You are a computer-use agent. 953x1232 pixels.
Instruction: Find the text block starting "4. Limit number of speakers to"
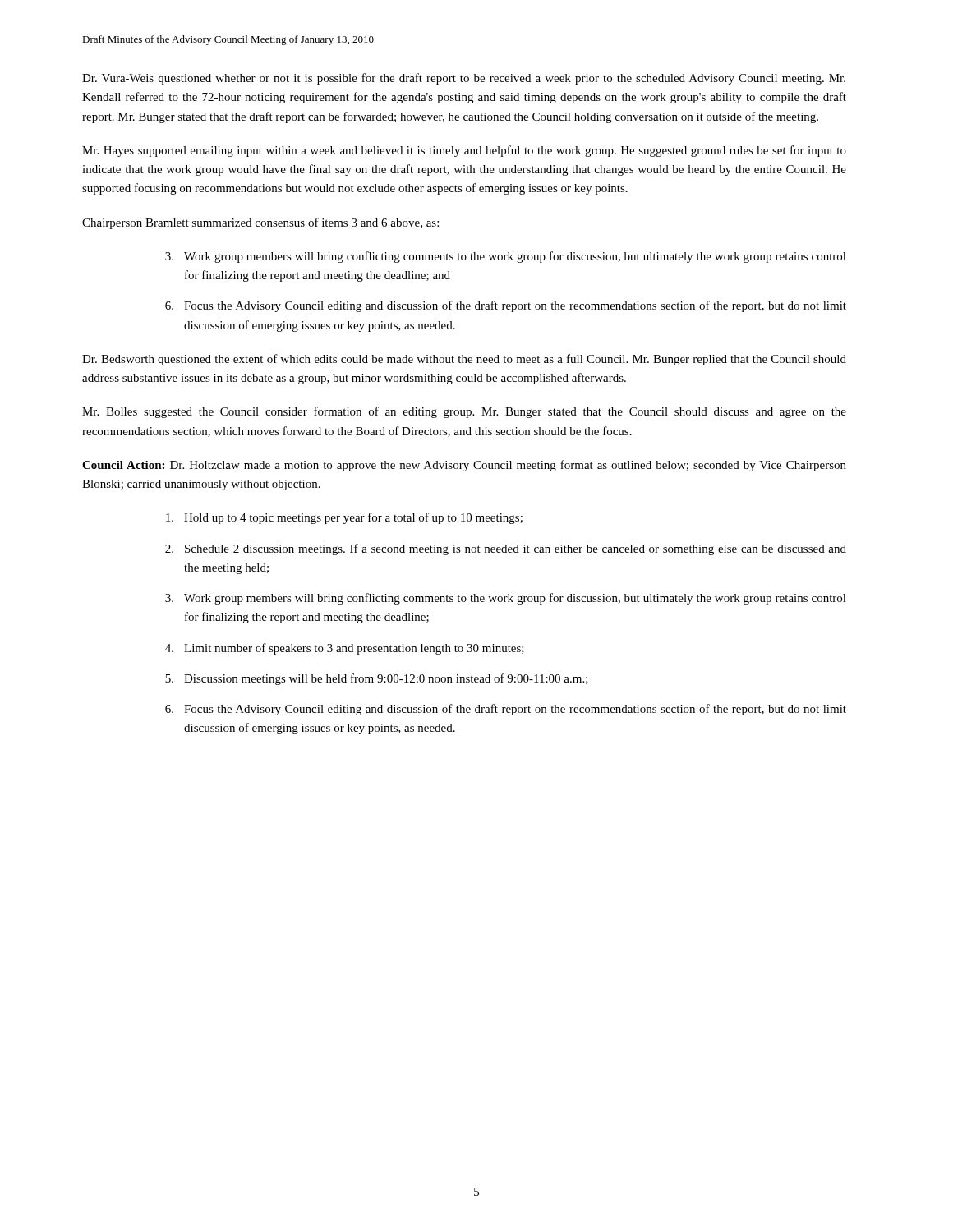click(x=489, y=648)
